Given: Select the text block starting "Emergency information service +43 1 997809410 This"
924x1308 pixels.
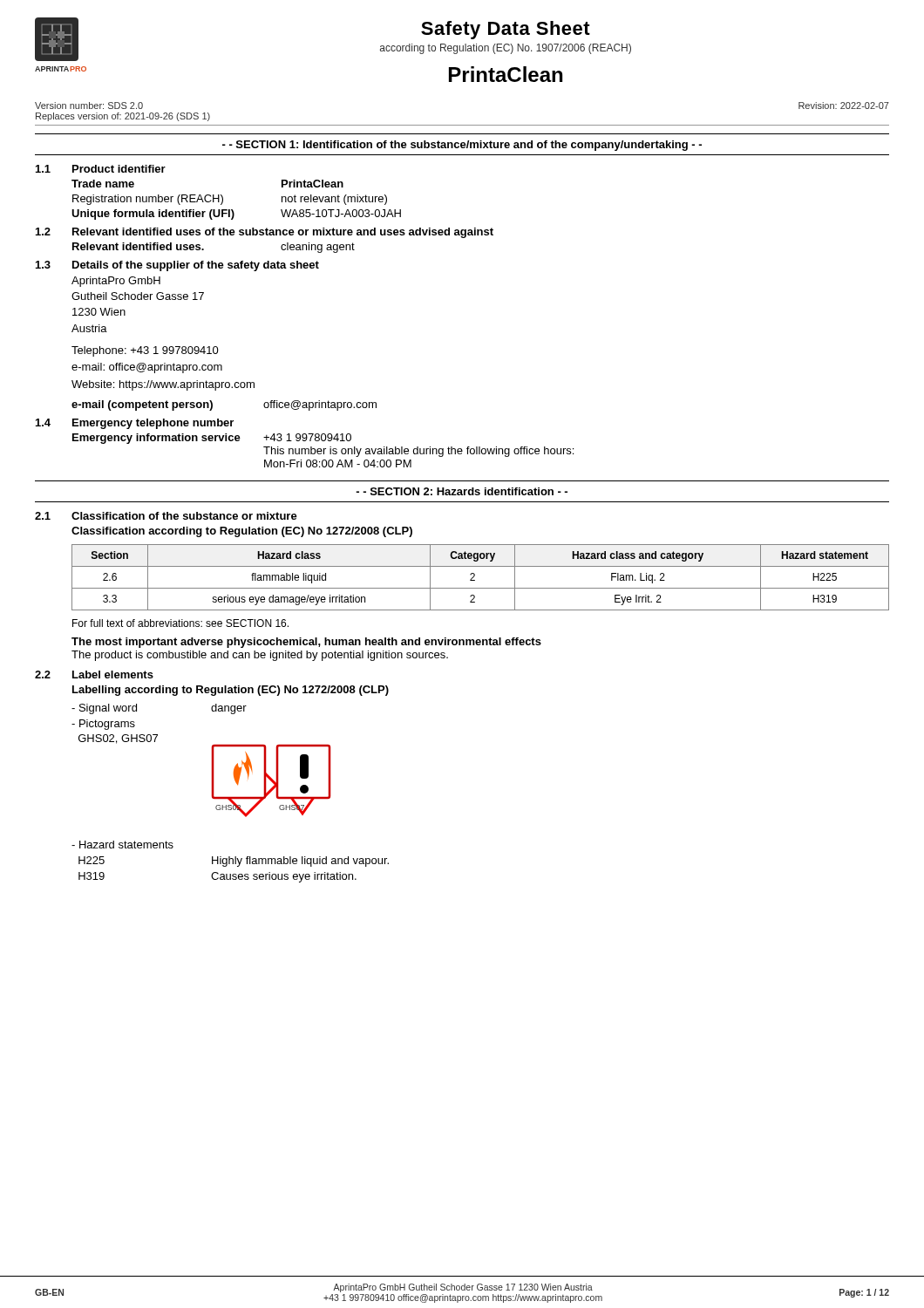Looking at the screenshot, I should (x=480, y=451).
